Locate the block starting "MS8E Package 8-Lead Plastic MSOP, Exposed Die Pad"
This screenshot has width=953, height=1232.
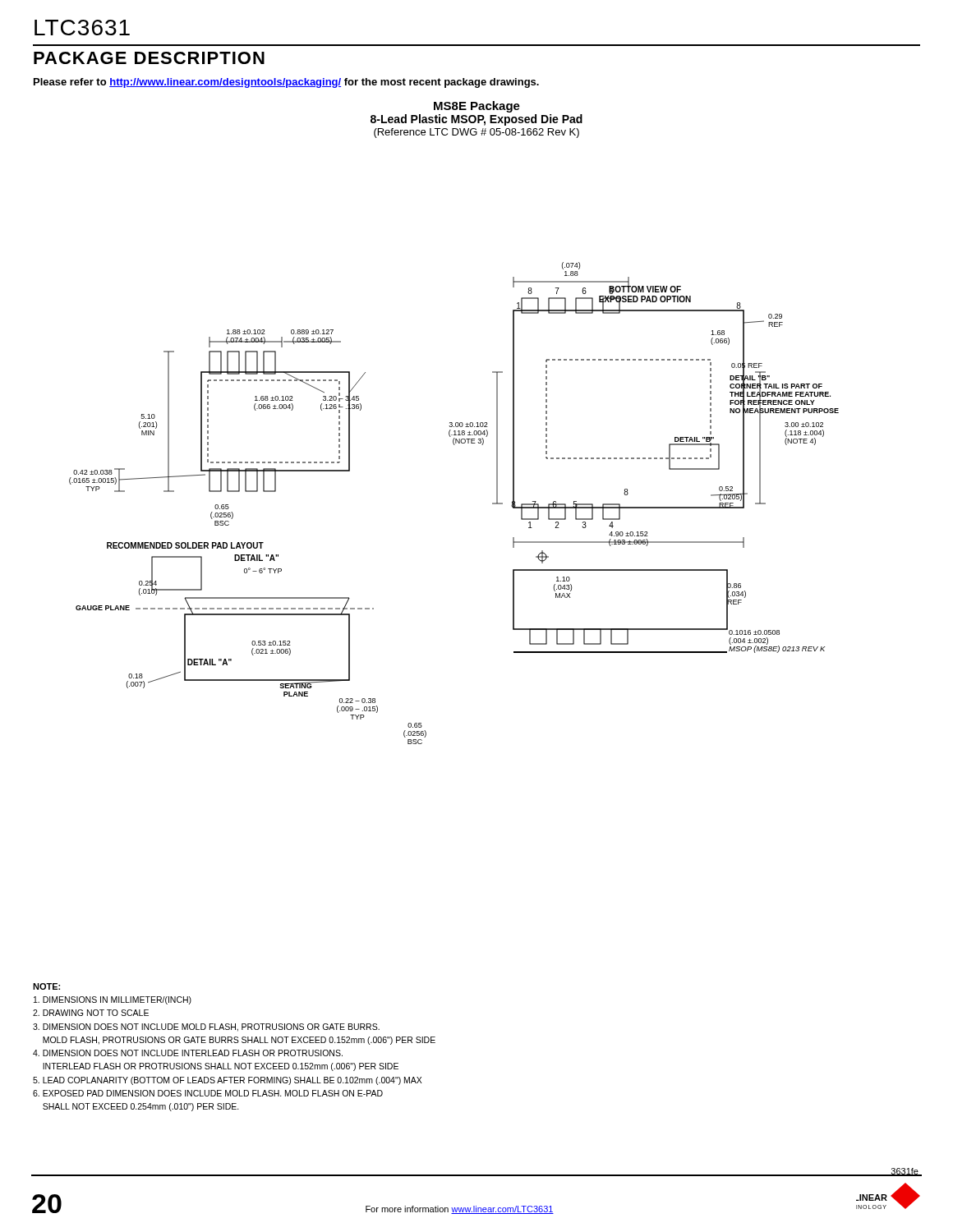click(476, 118)
